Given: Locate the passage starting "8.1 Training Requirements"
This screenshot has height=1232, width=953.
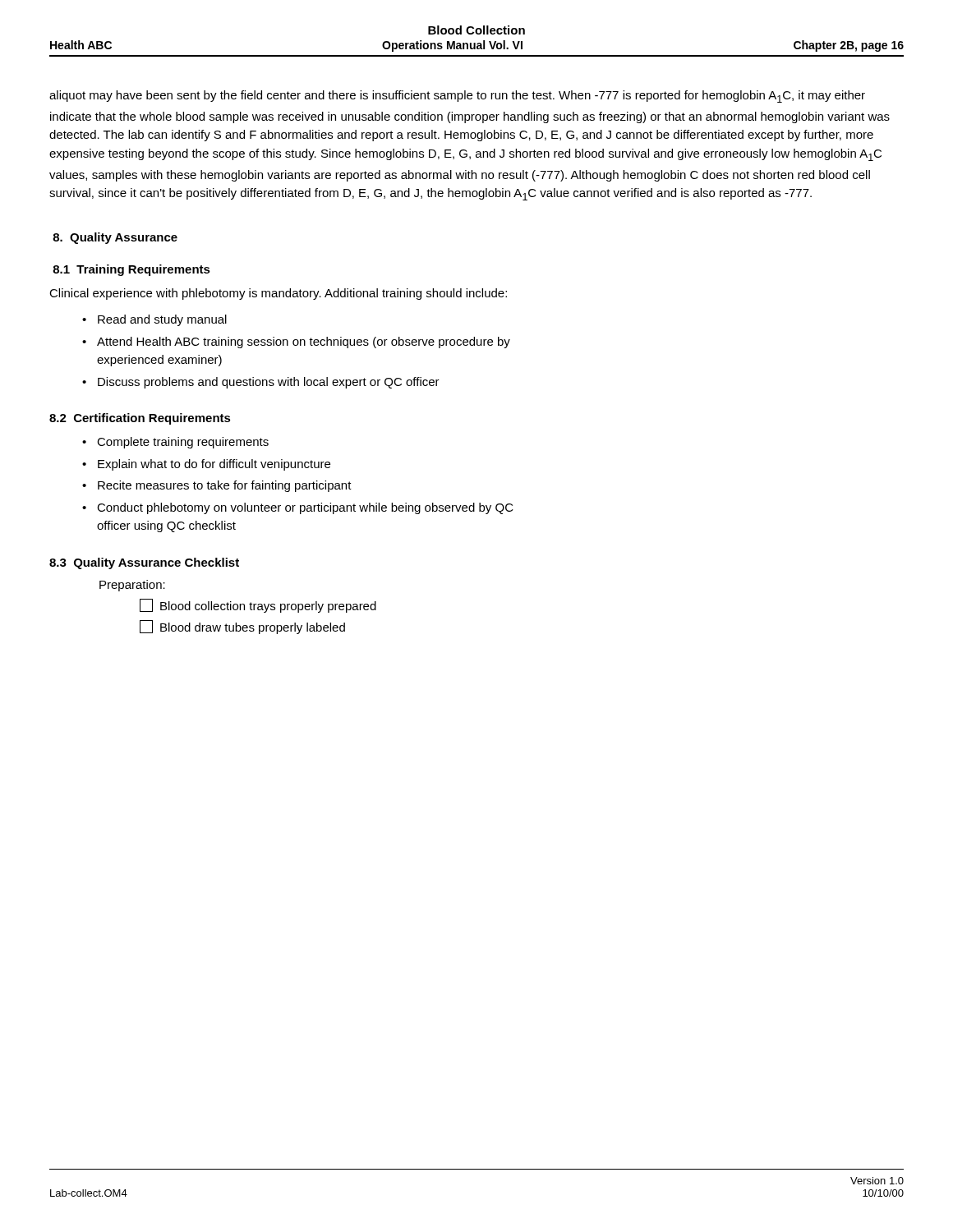Looking at the screenshot, I should point(130,269).
